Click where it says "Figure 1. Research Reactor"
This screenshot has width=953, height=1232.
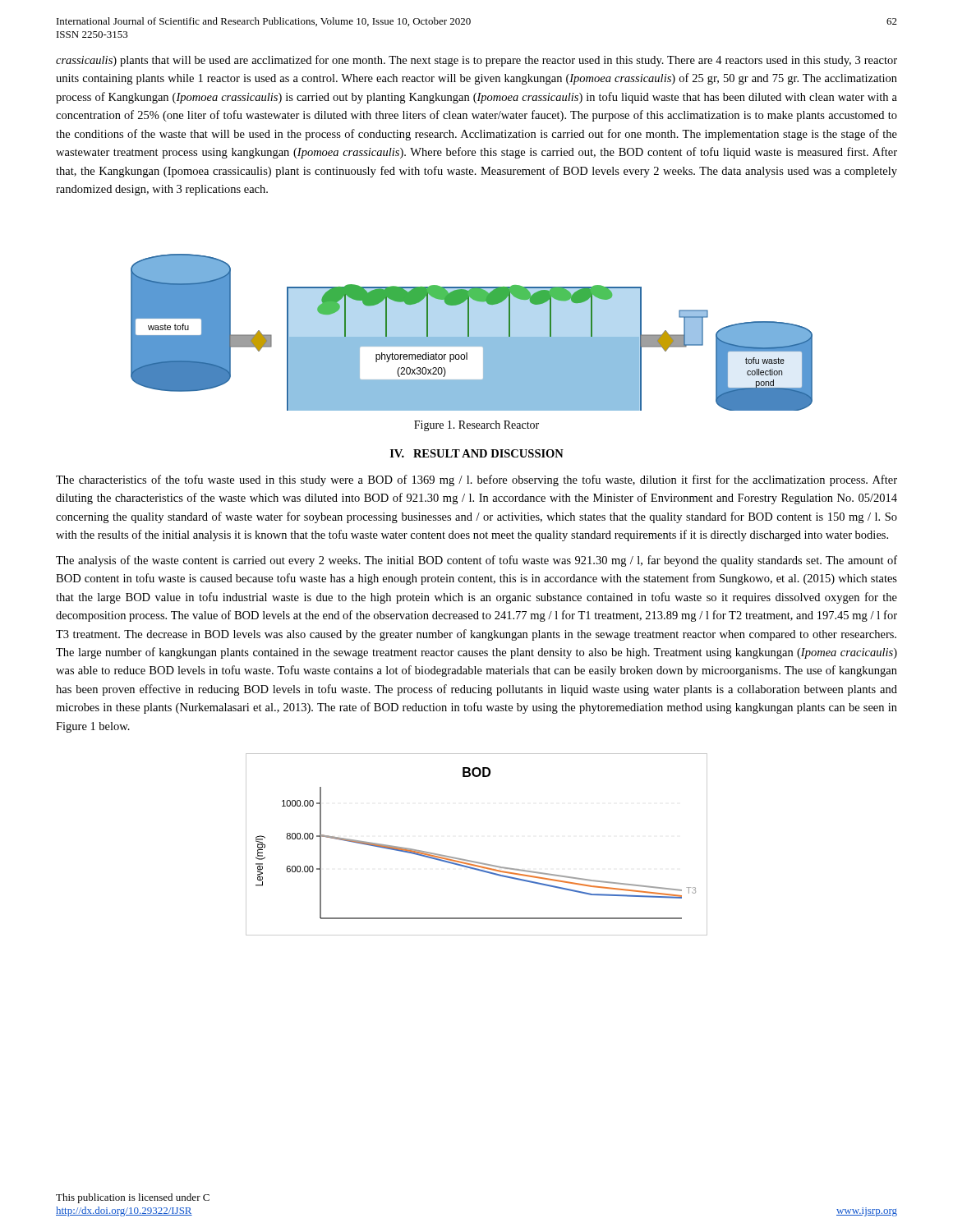click(476, 425)
